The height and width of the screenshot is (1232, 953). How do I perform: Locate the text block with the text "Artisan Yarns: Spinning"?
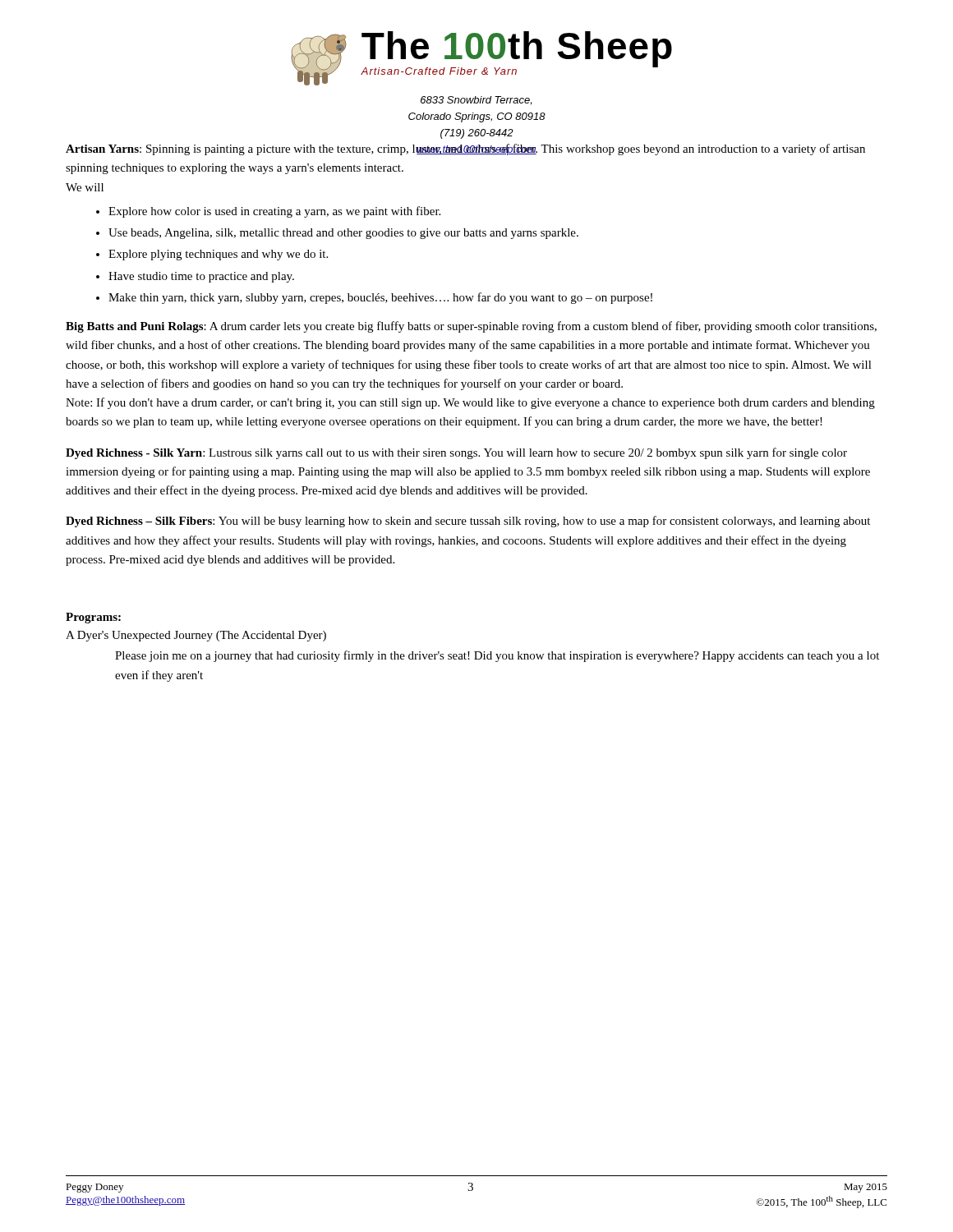pyautogui.click(x=465, y=149)
